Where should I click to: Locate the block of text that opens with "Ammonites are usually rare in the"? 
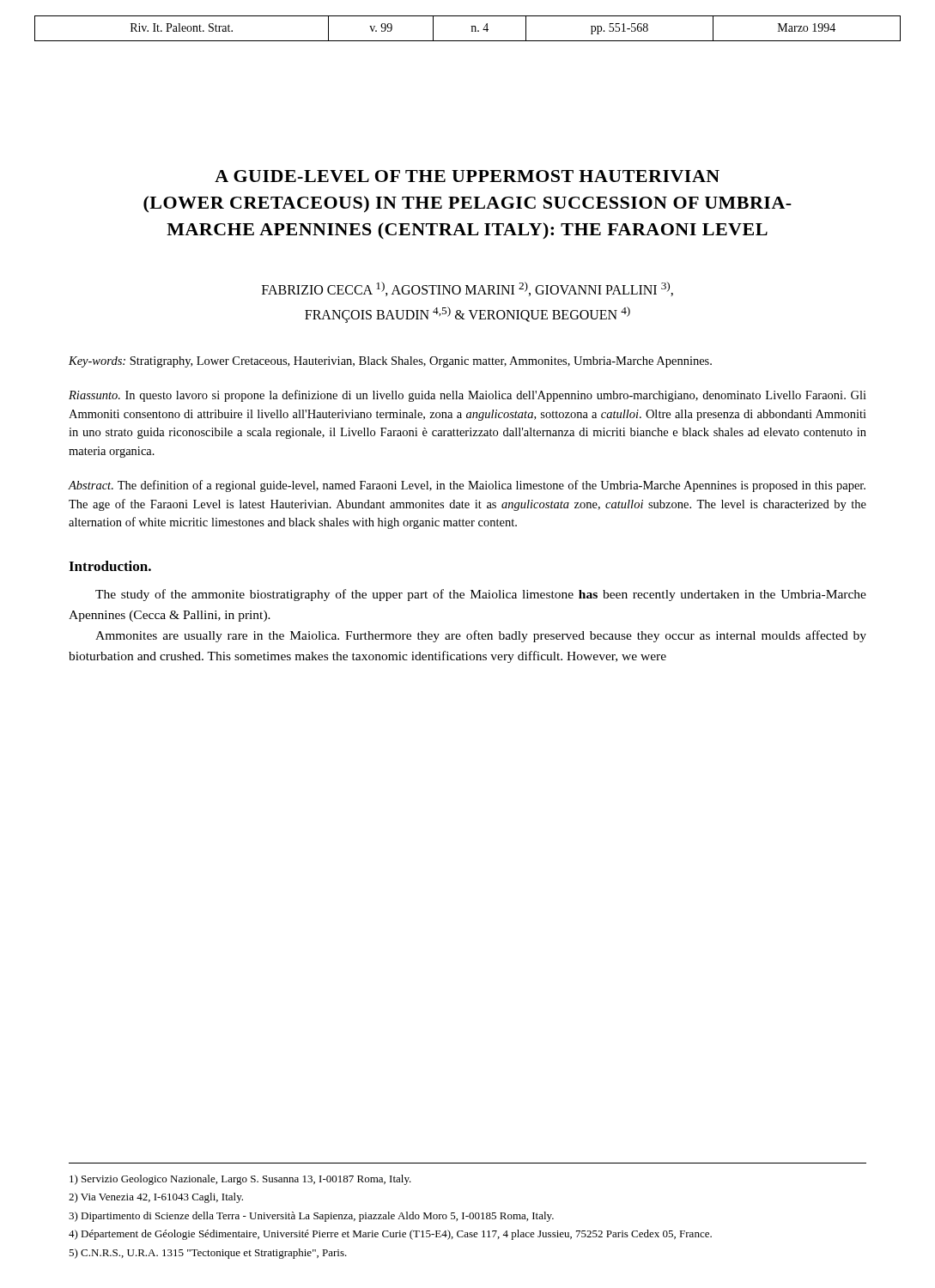point(468,646)
